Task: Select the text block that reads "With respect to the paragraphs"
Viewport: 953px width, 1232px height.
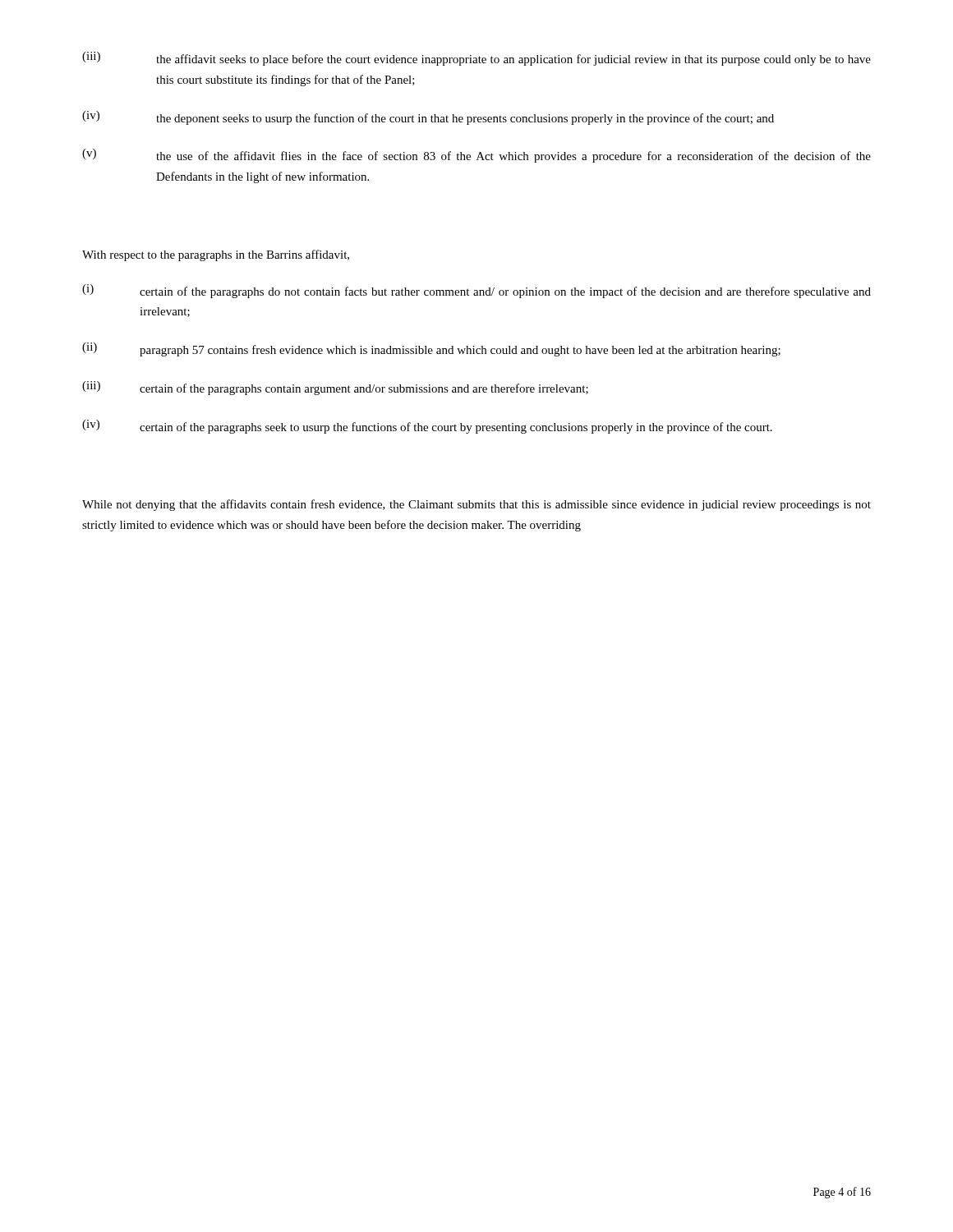Action: tap(216, 254)
